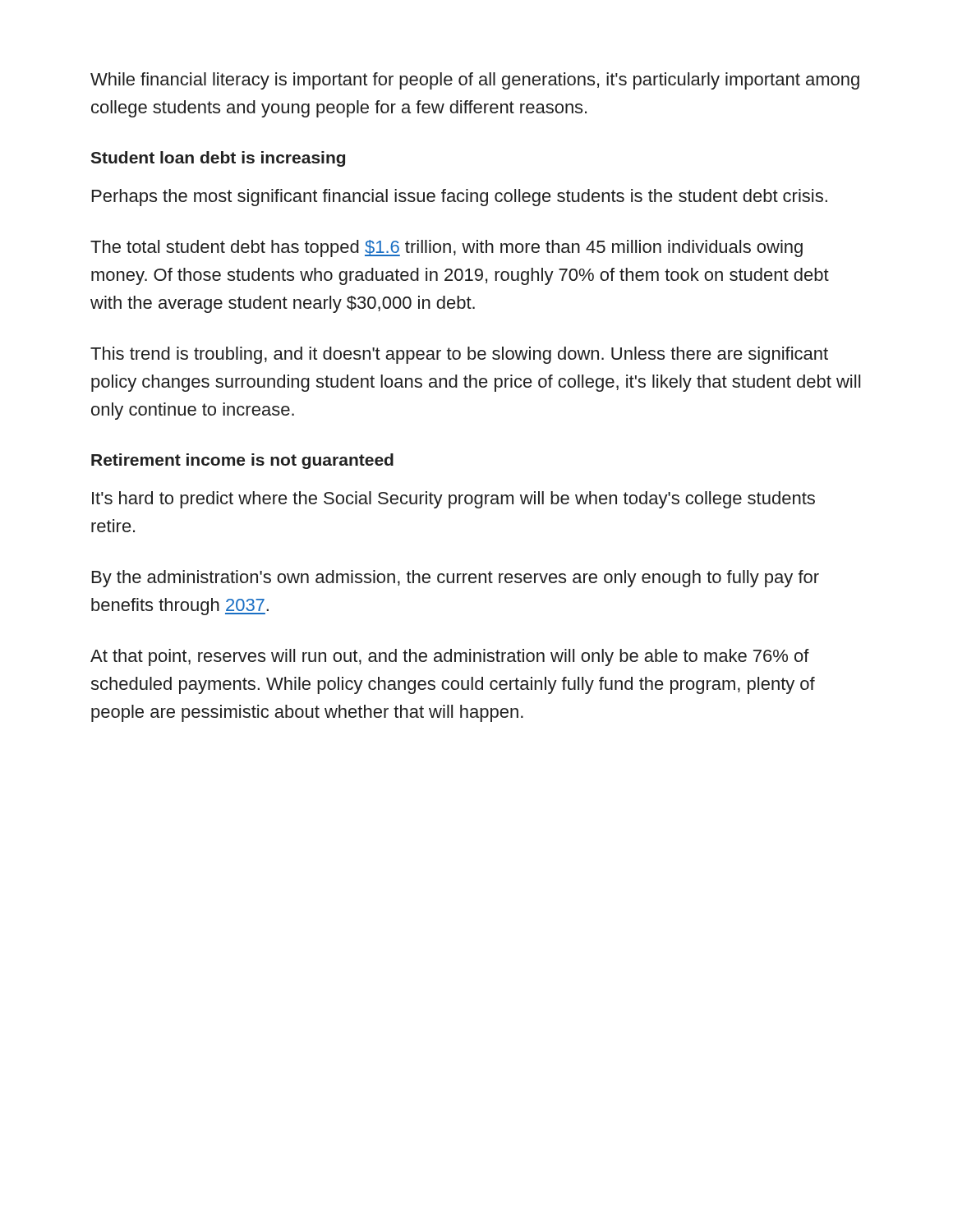Viewport: 953px width, 1232px height.
Task: Click on the block starting "Retirement income is not guaranteed"
Action: tap(242, 460)
